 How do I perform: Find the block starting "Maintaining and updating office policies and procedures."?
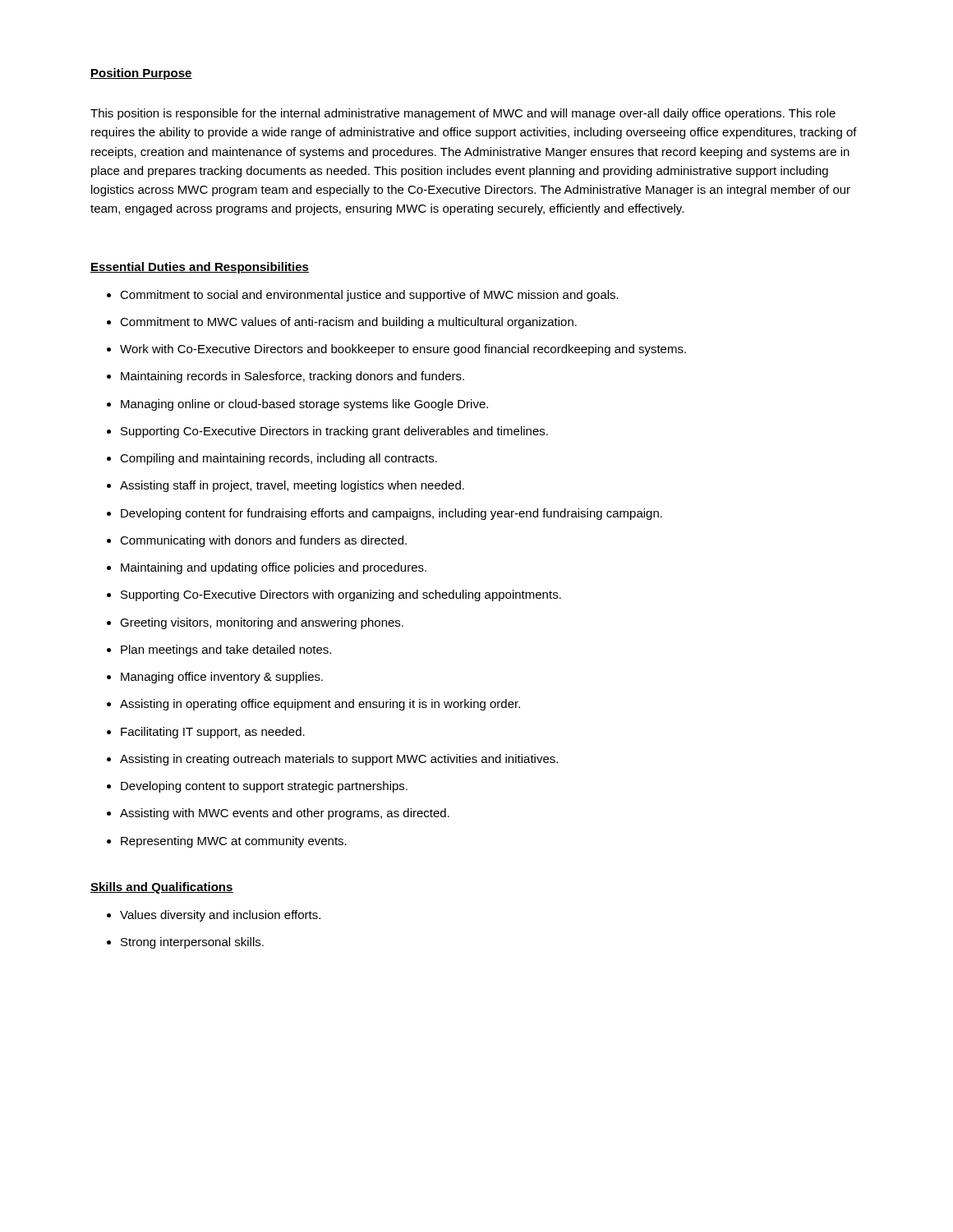pos(267,568)
